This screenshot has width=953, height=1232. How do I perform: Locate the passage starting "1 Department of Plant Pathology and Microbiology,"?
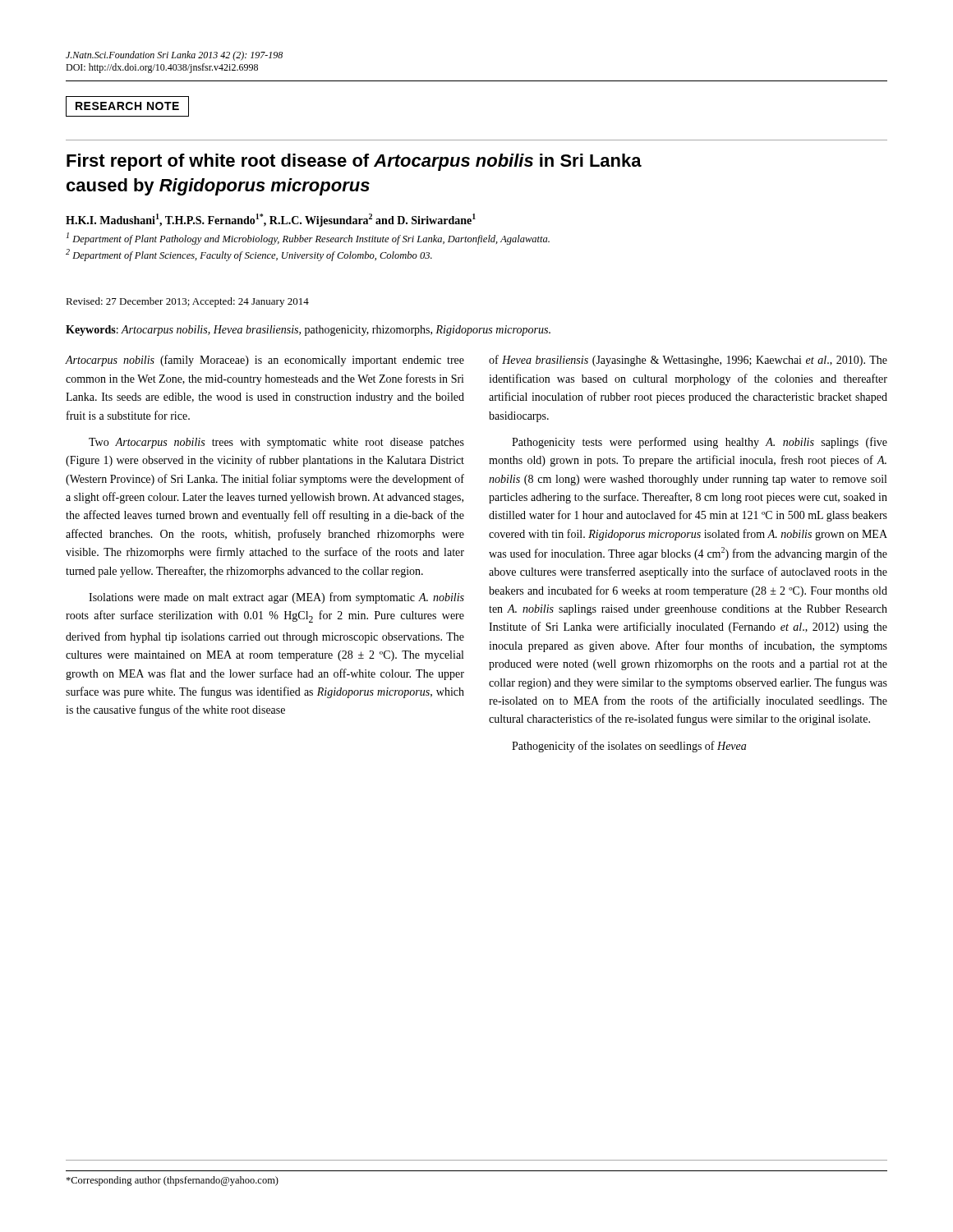click(x=308, y=238)
